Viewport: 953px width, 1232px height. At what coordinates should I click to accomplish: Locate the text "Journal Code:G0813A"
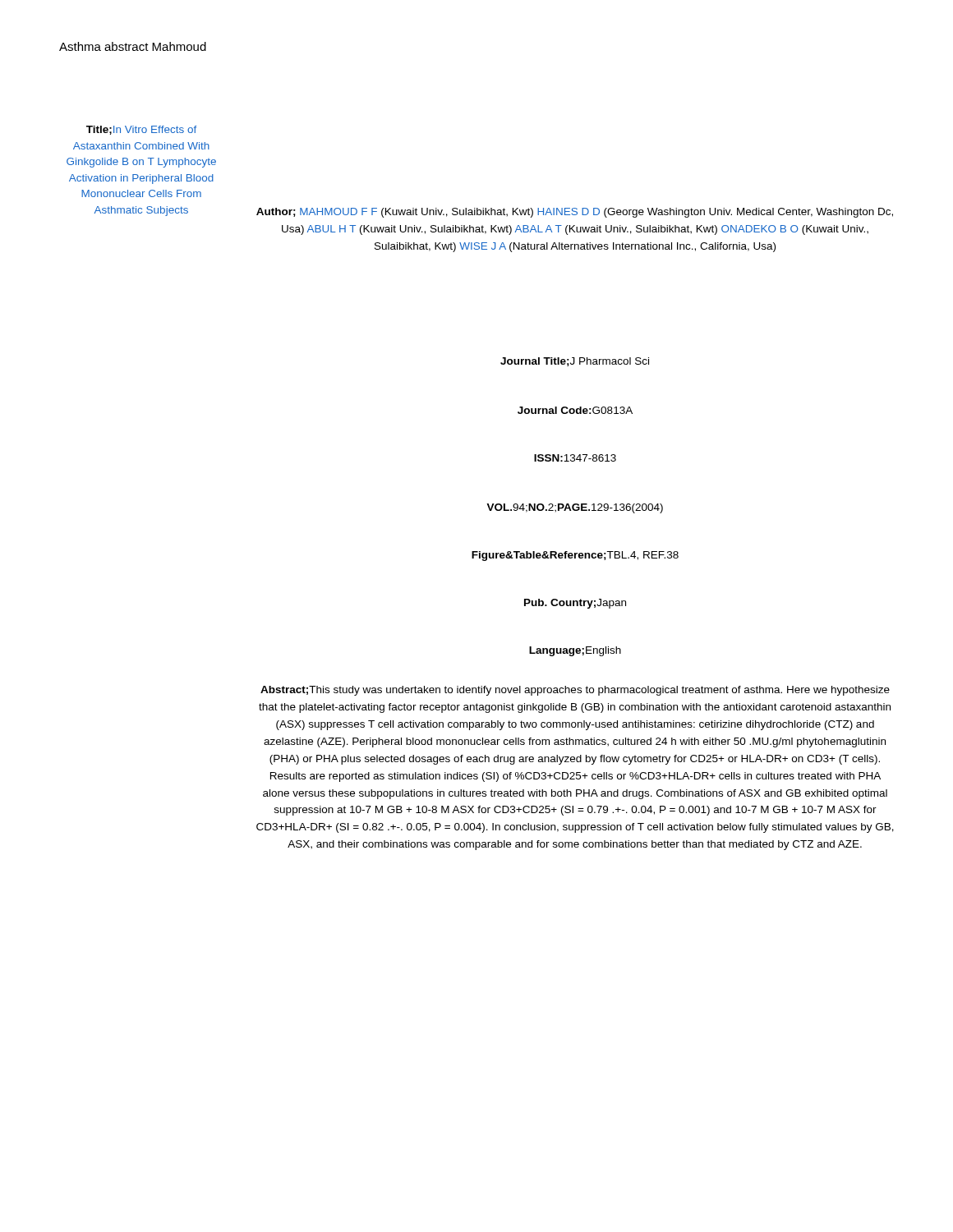click(x=575, y=410)
